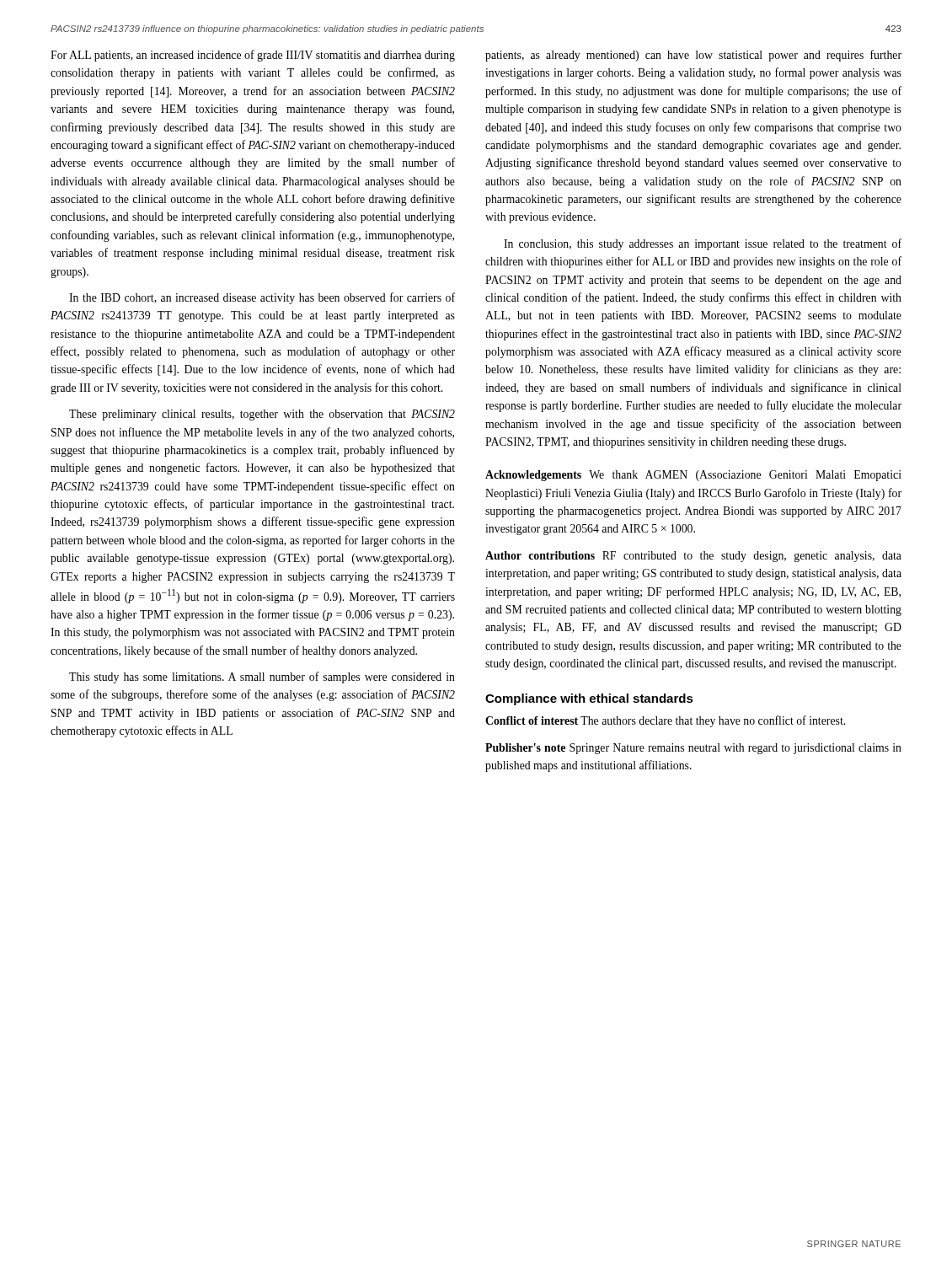Viewport: 952px width, 1264px height.
Task: Select the passage starting "Compliance with ethical standards"
Action: pyautogui.click(x=589, y=698)
